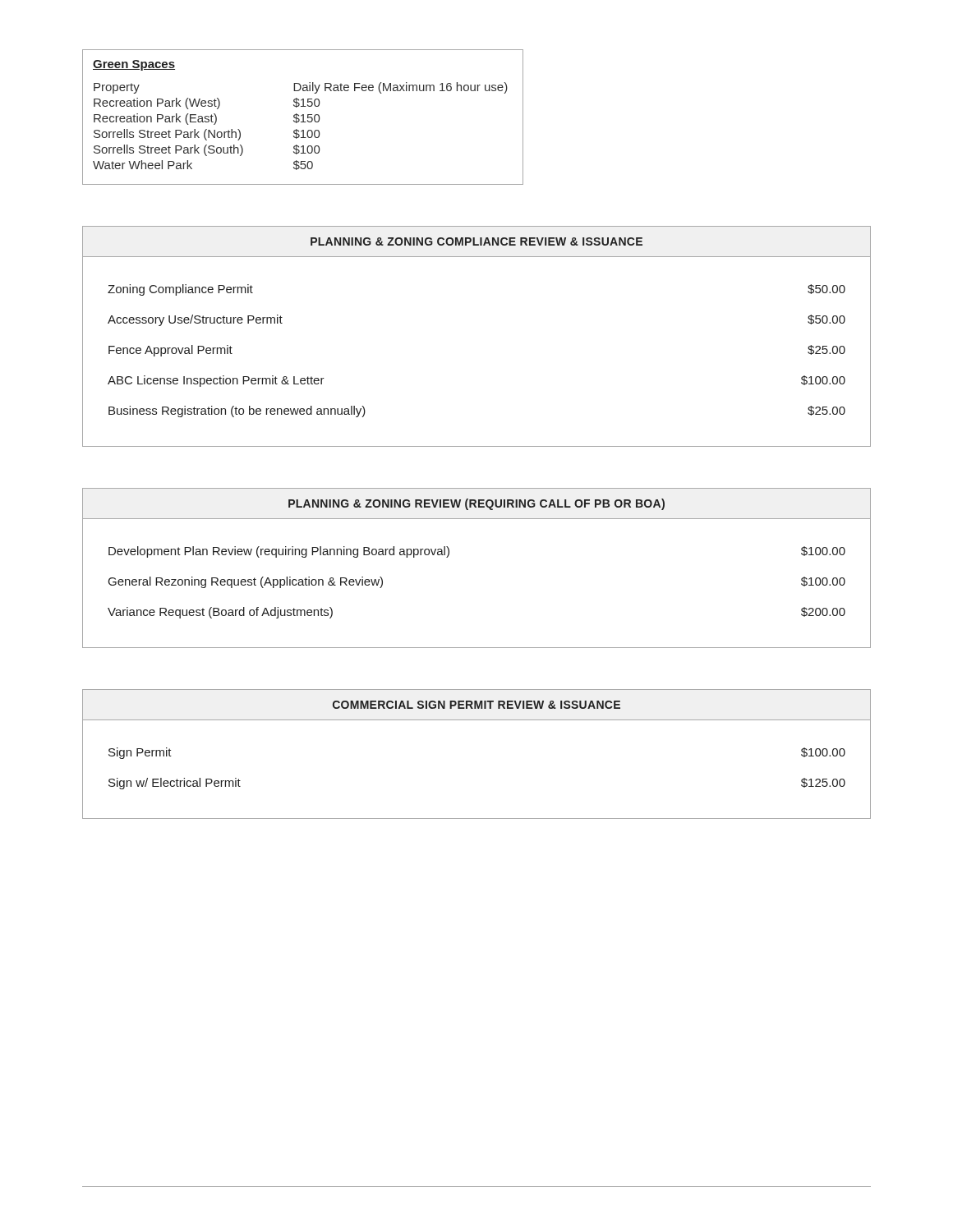The image size is (953, 1232).
Task: Locate the table with the text "Sign Permit $100.00"
Action: pos(476,767)
